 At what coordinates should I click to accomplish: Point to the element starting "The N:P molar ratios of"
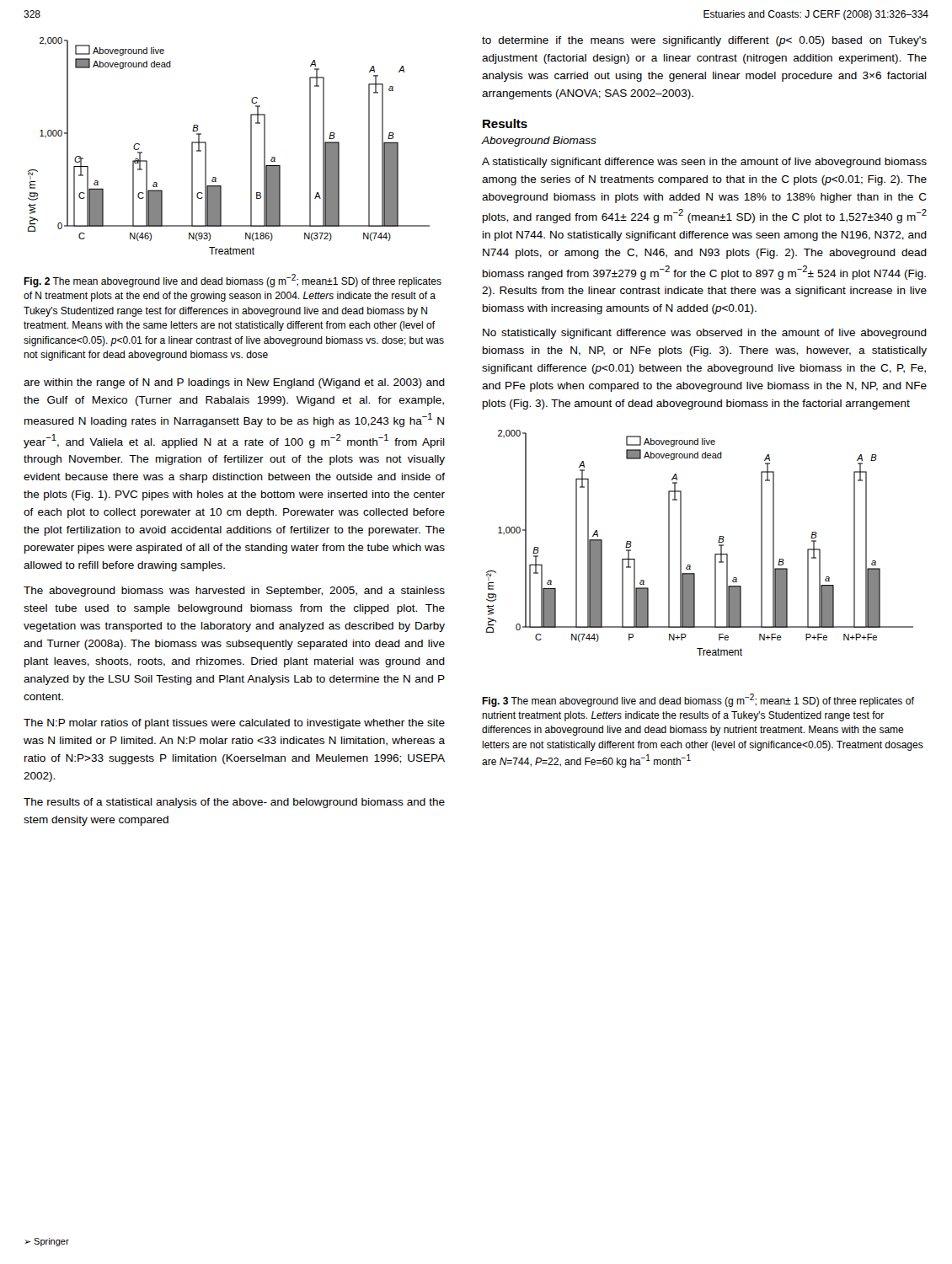[234, 749]
